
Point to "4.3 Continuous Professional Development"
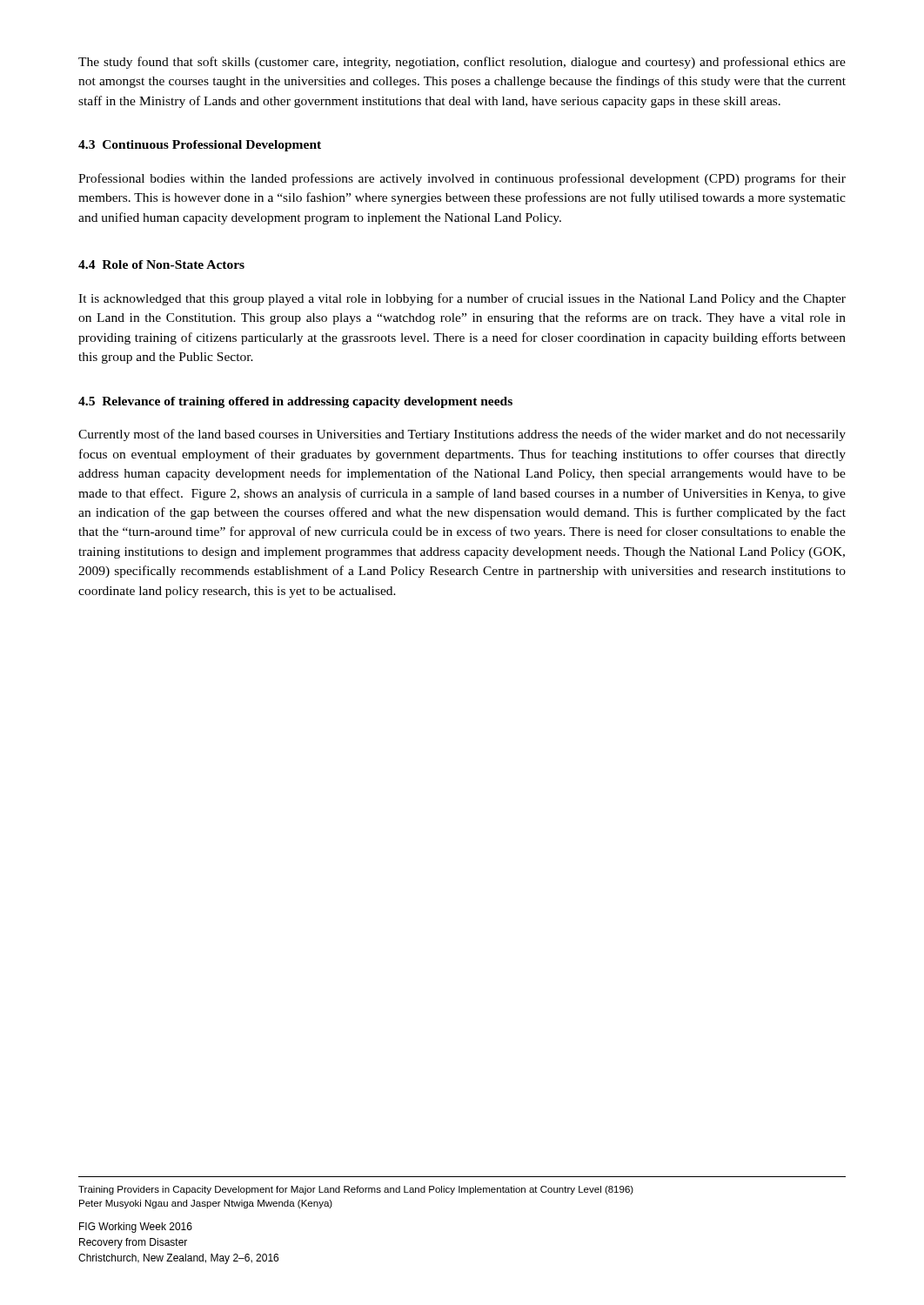pos(200,144)
